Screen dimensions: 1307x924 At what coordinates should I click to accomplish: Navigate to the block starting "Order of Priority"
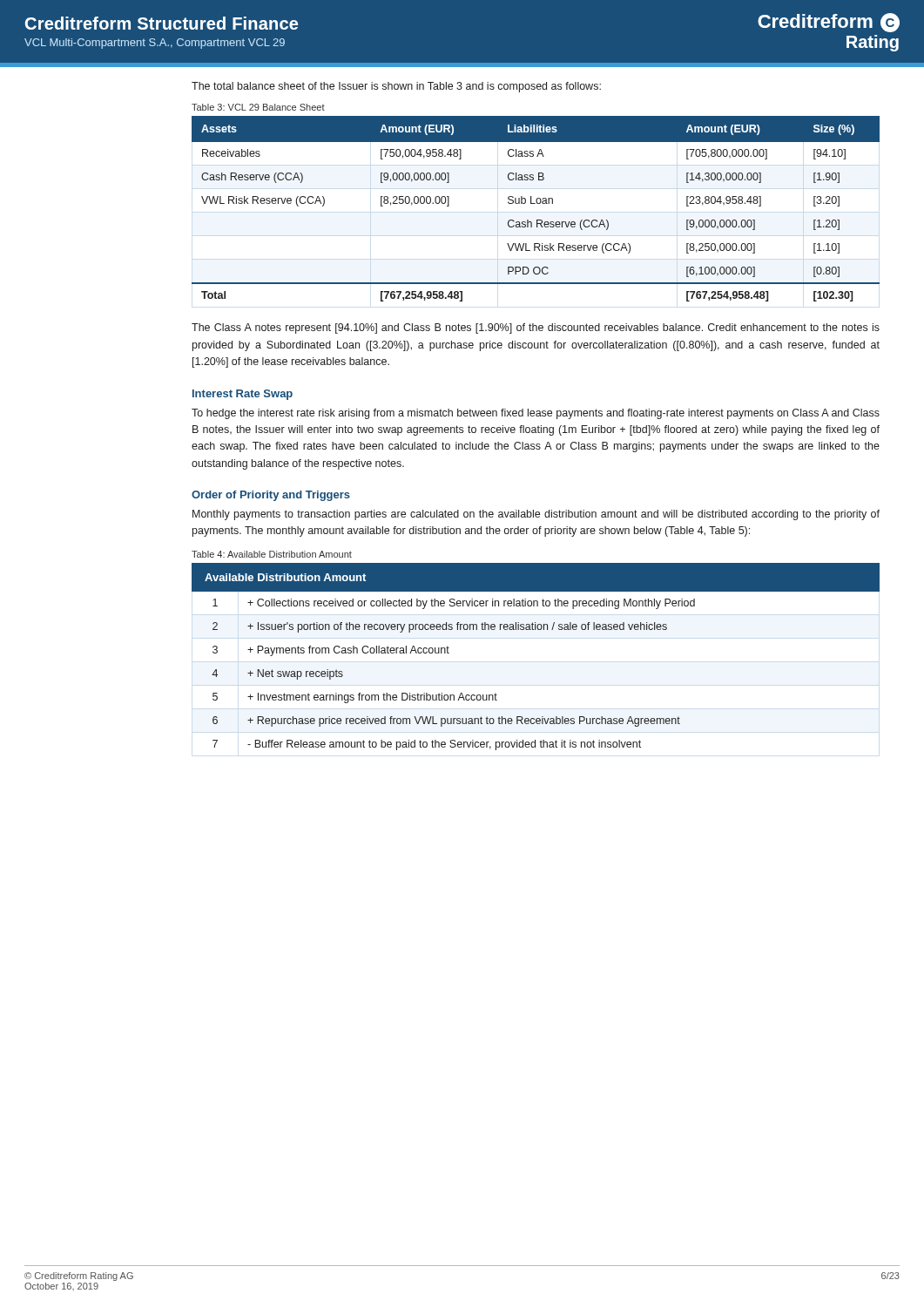pyautogui.click(x=271, y=494)
